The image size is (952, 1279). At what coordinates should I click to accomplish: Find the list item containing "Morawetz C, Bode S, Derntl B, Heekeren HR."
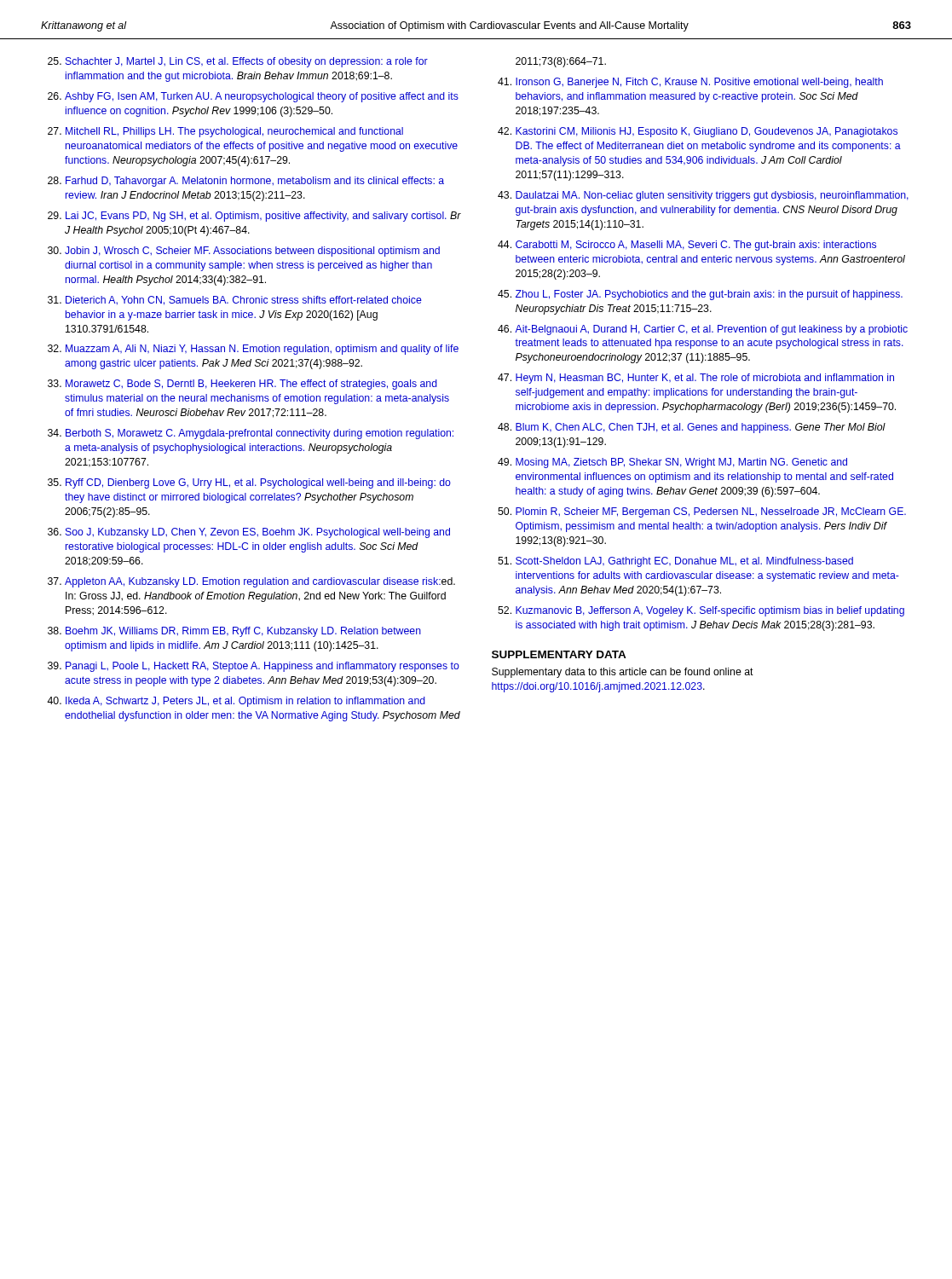click(257, 399)
